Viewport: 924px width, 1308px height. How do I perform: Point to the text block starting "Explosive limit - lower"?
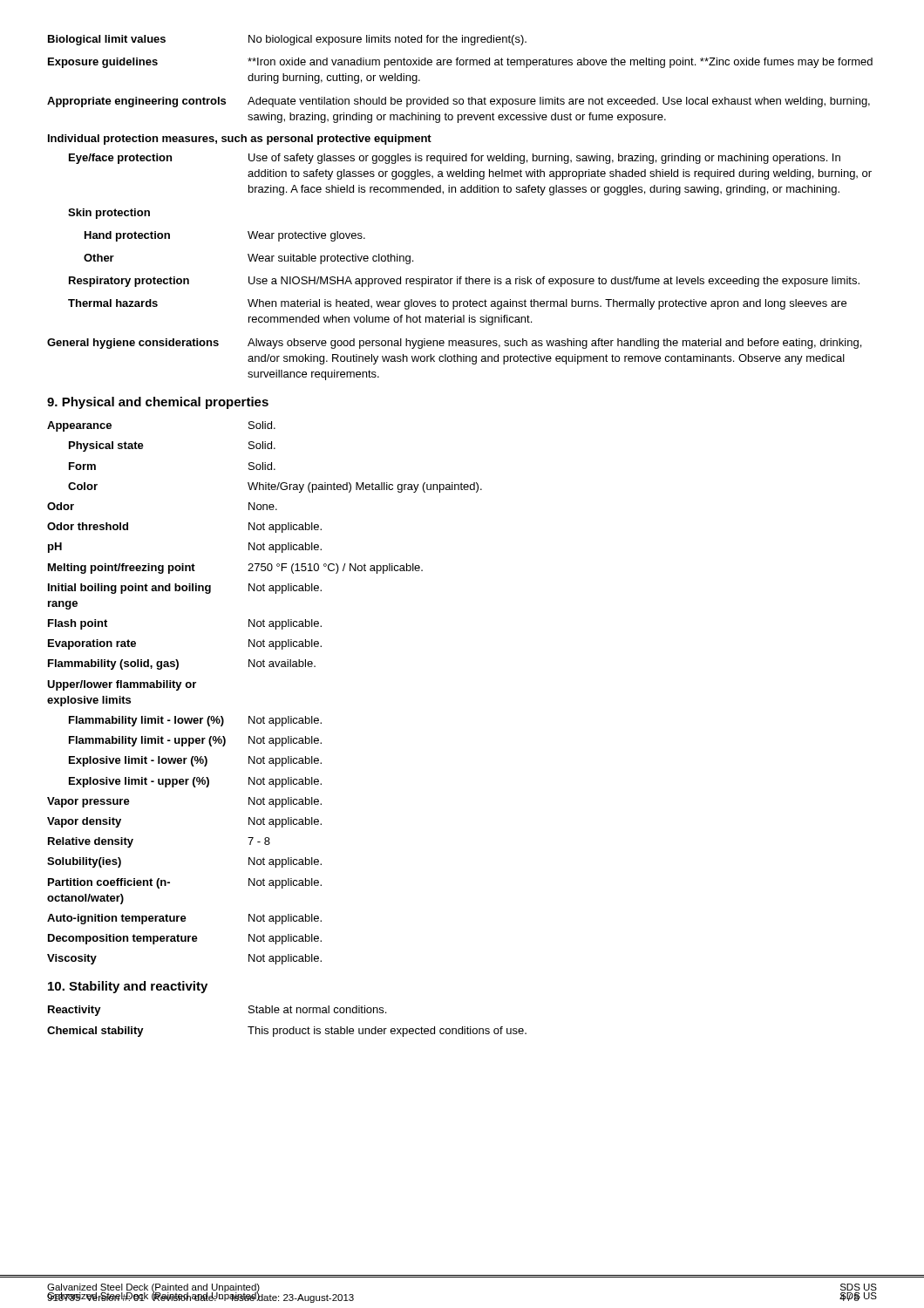[195, 761]
